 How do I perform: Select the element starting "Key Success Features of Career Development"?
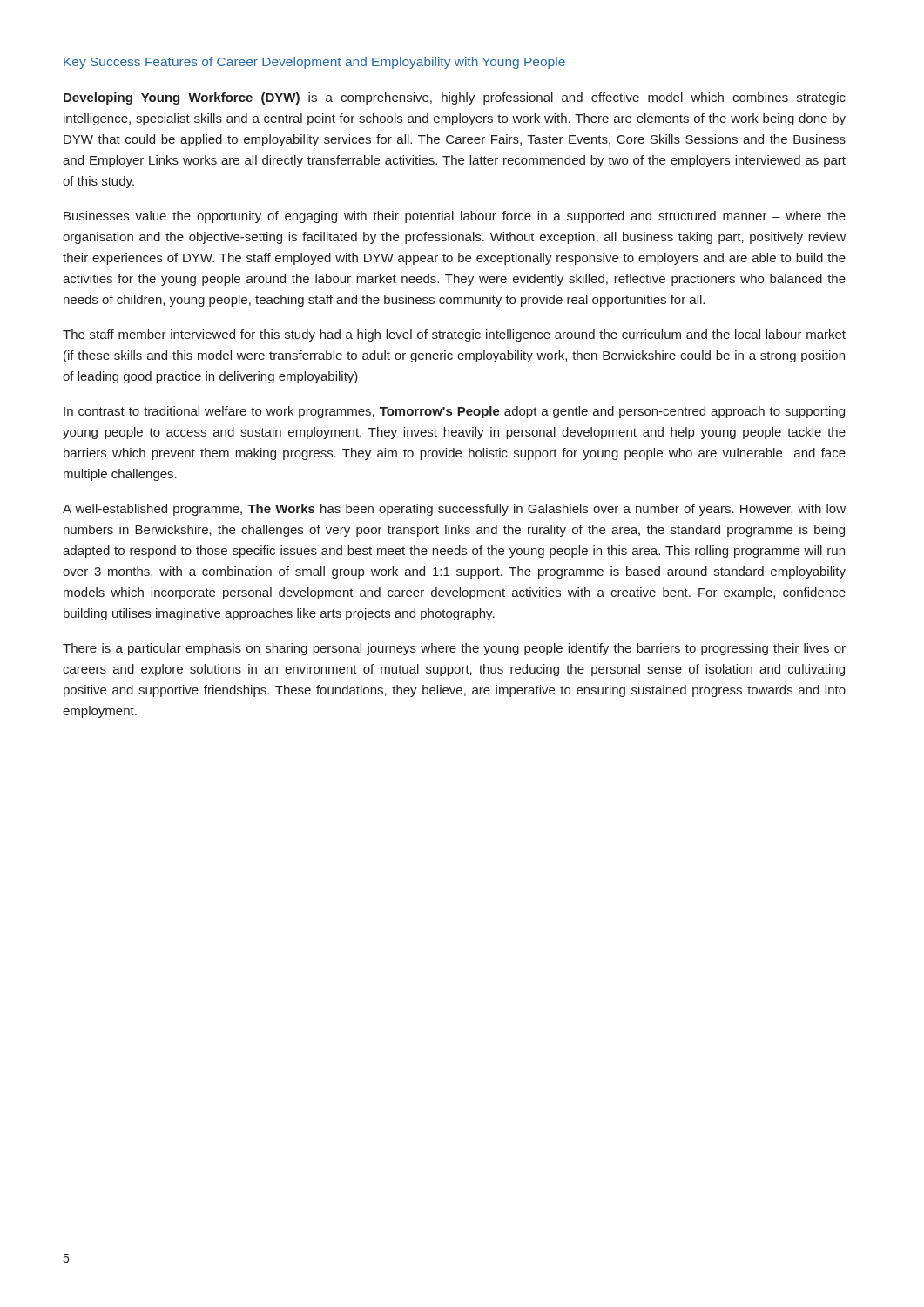pyautogui.click(x=454, y=62)
